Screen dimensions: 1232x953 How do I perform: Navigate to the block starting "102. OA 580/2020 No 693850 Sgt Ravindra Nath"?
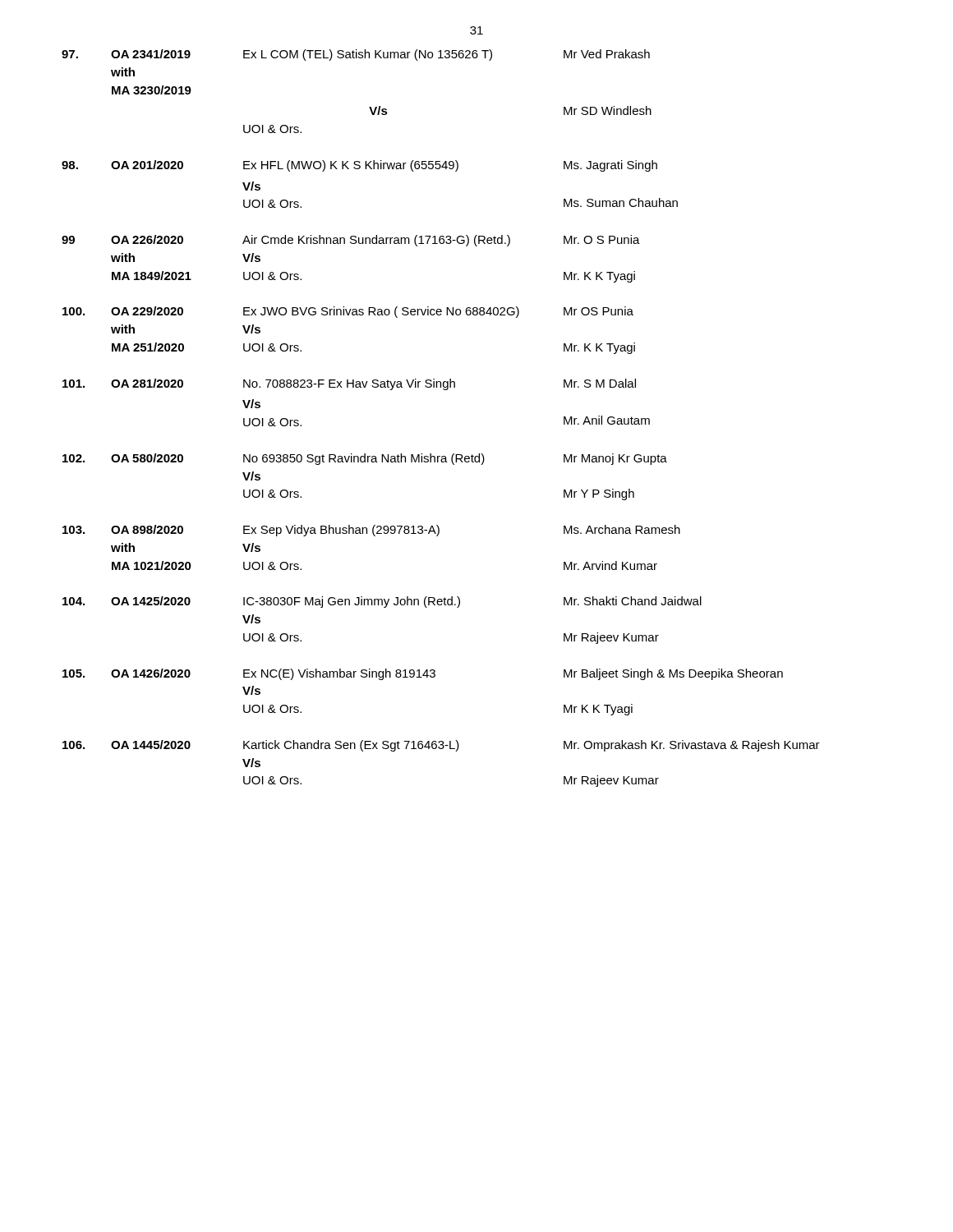[x=365, y=459]
